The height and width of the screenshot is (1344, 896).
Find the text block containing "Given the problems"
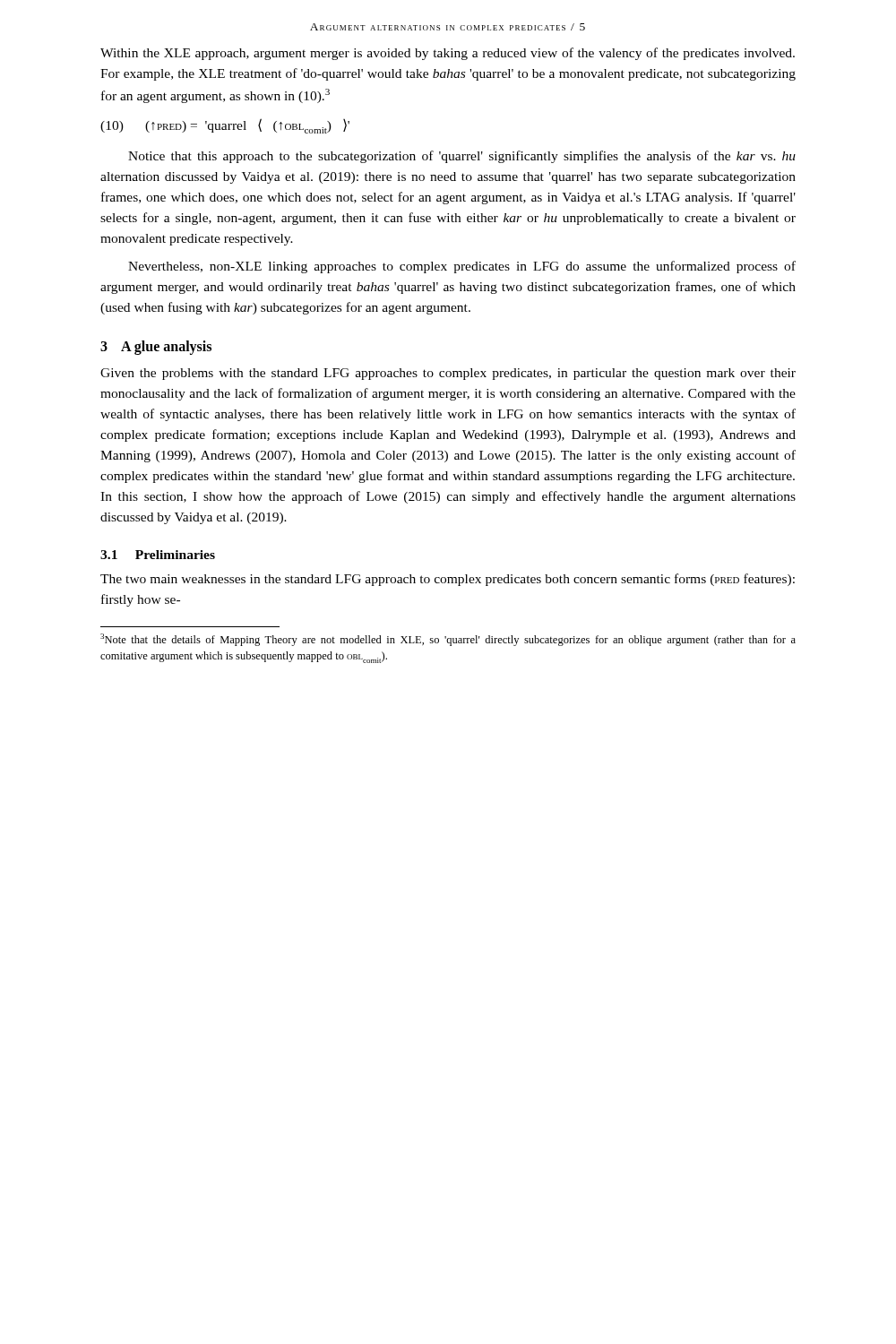point(448,445)
